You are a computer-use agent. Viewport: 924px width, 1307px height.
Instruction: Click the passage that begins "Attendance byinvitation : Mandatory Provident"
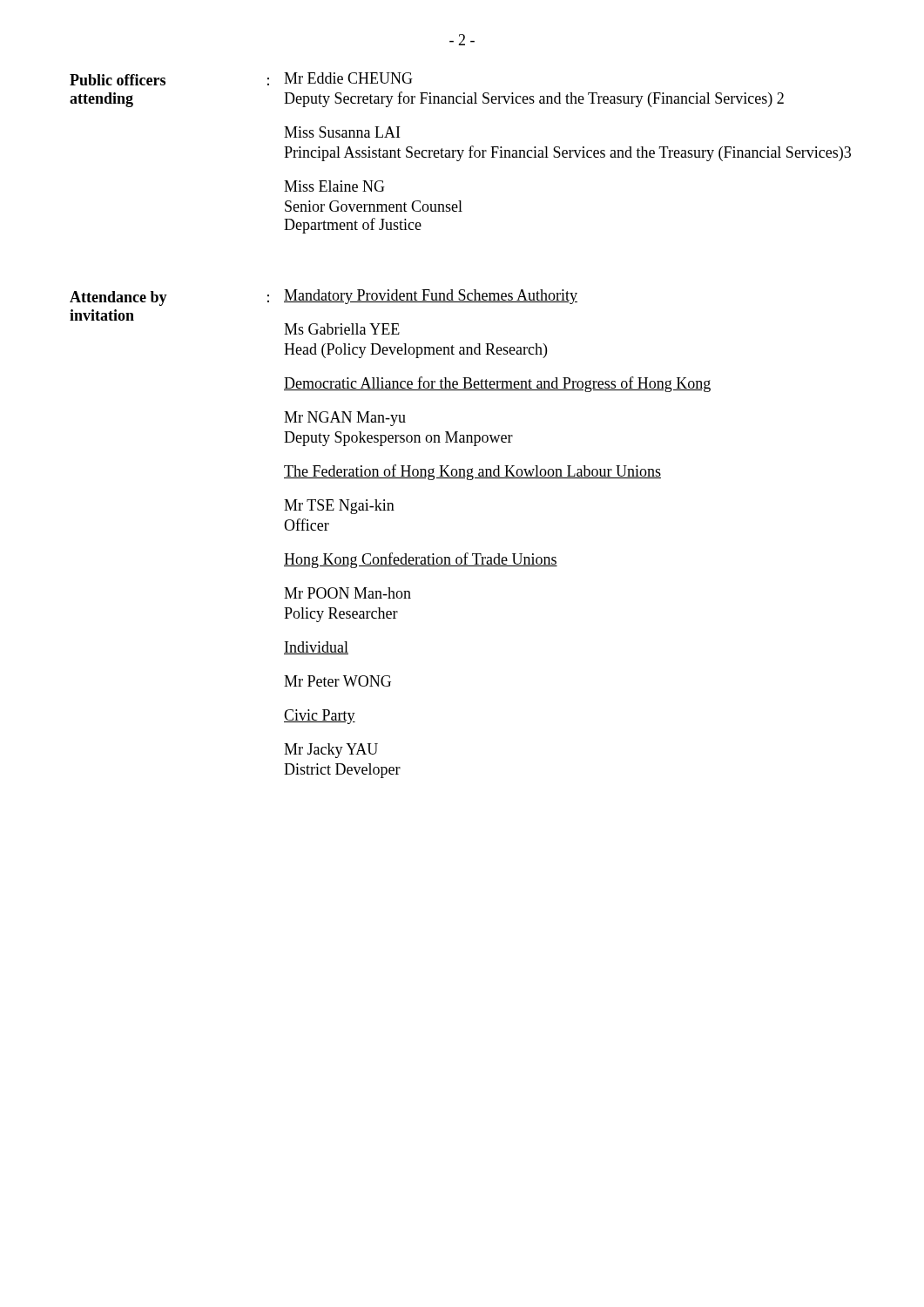pyautogui.click(x=324, y=298)
